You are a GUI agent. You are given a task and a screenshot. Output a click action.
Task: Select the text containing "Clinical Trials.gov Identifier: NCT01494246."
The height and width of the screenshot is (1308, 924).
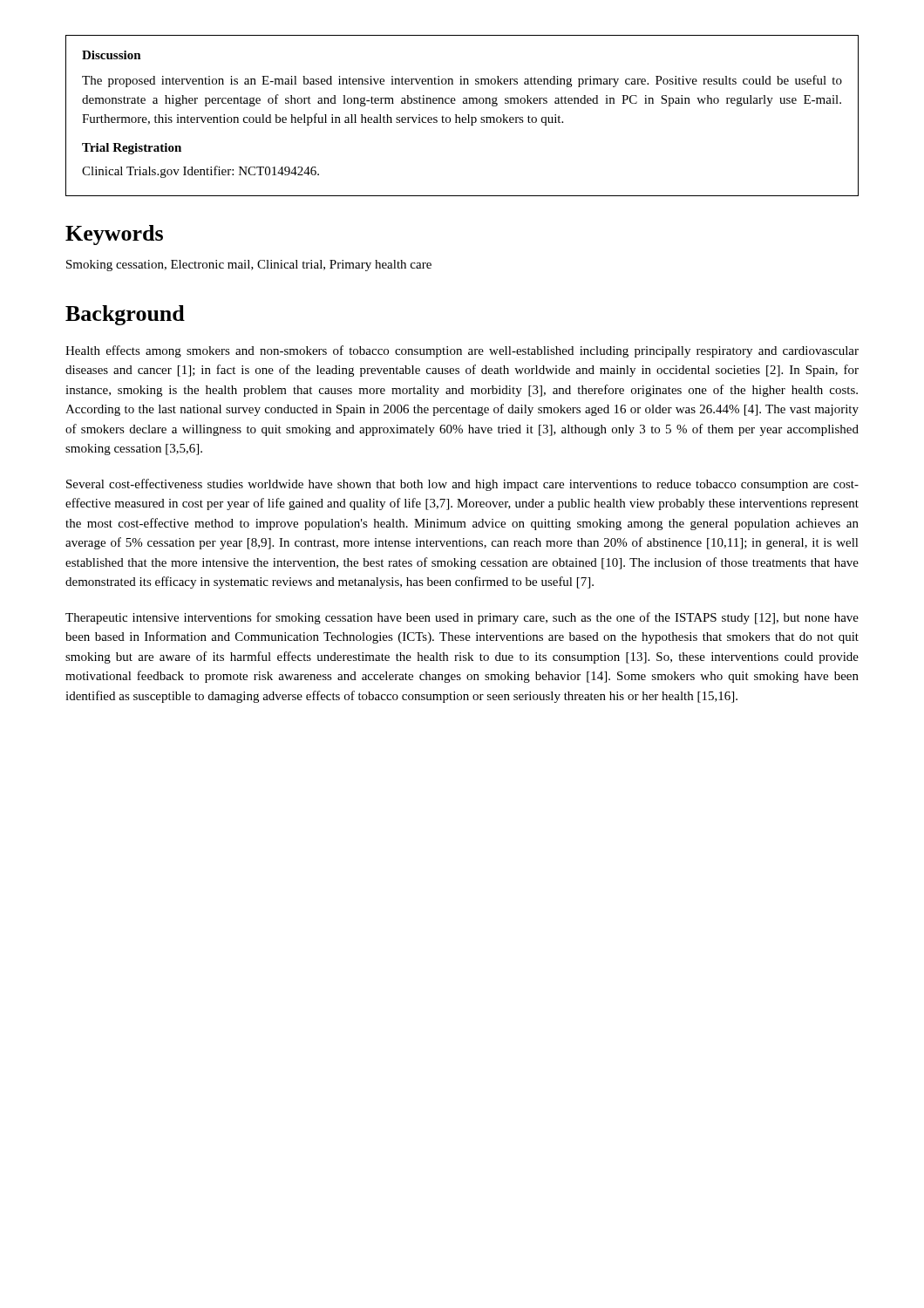pyautogui.click(x=201, y=171)
